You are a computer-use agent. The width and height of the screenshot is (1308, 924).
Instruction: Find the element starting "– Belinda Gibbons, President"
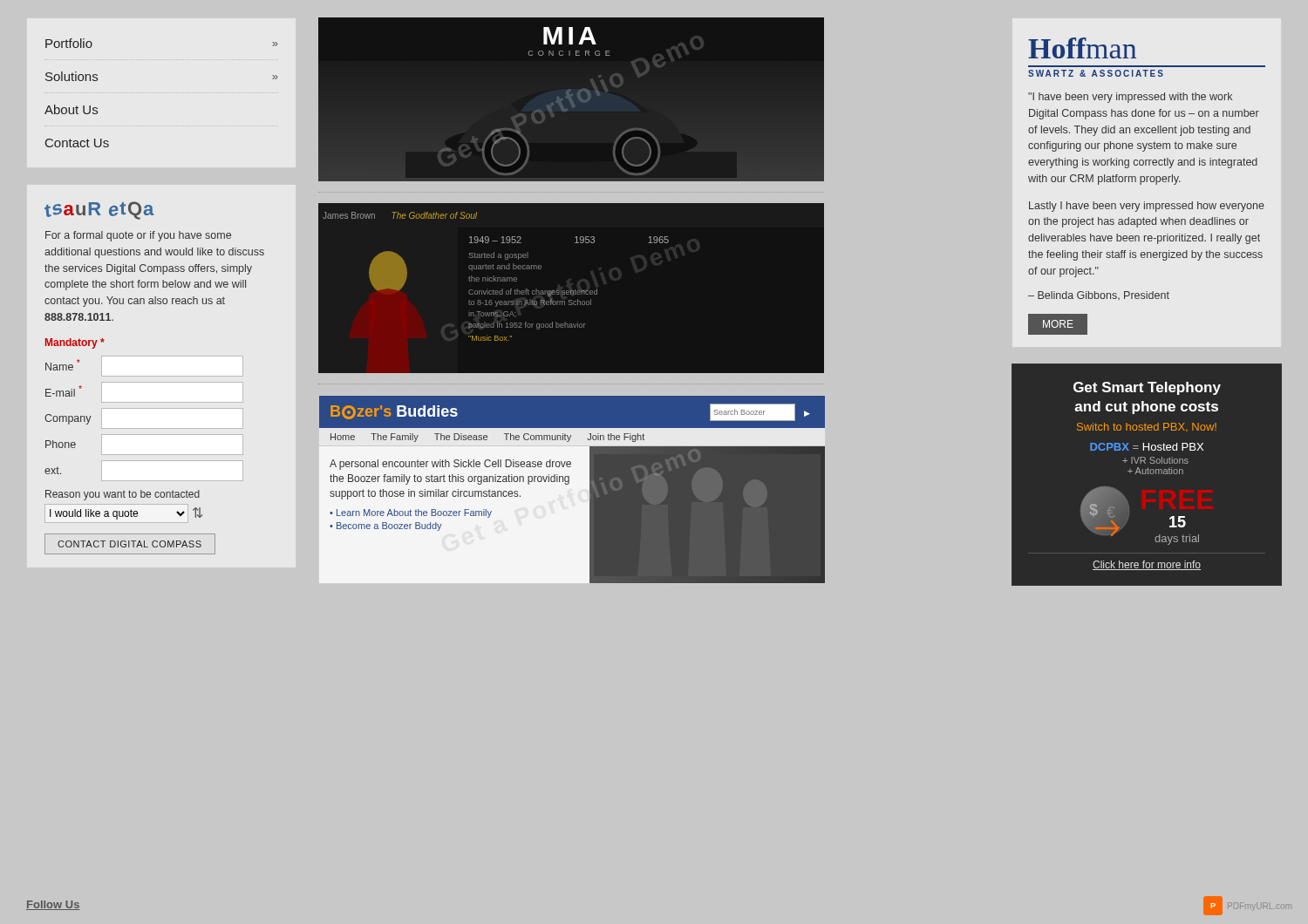pyautogui.click(x=1099, y=296)
